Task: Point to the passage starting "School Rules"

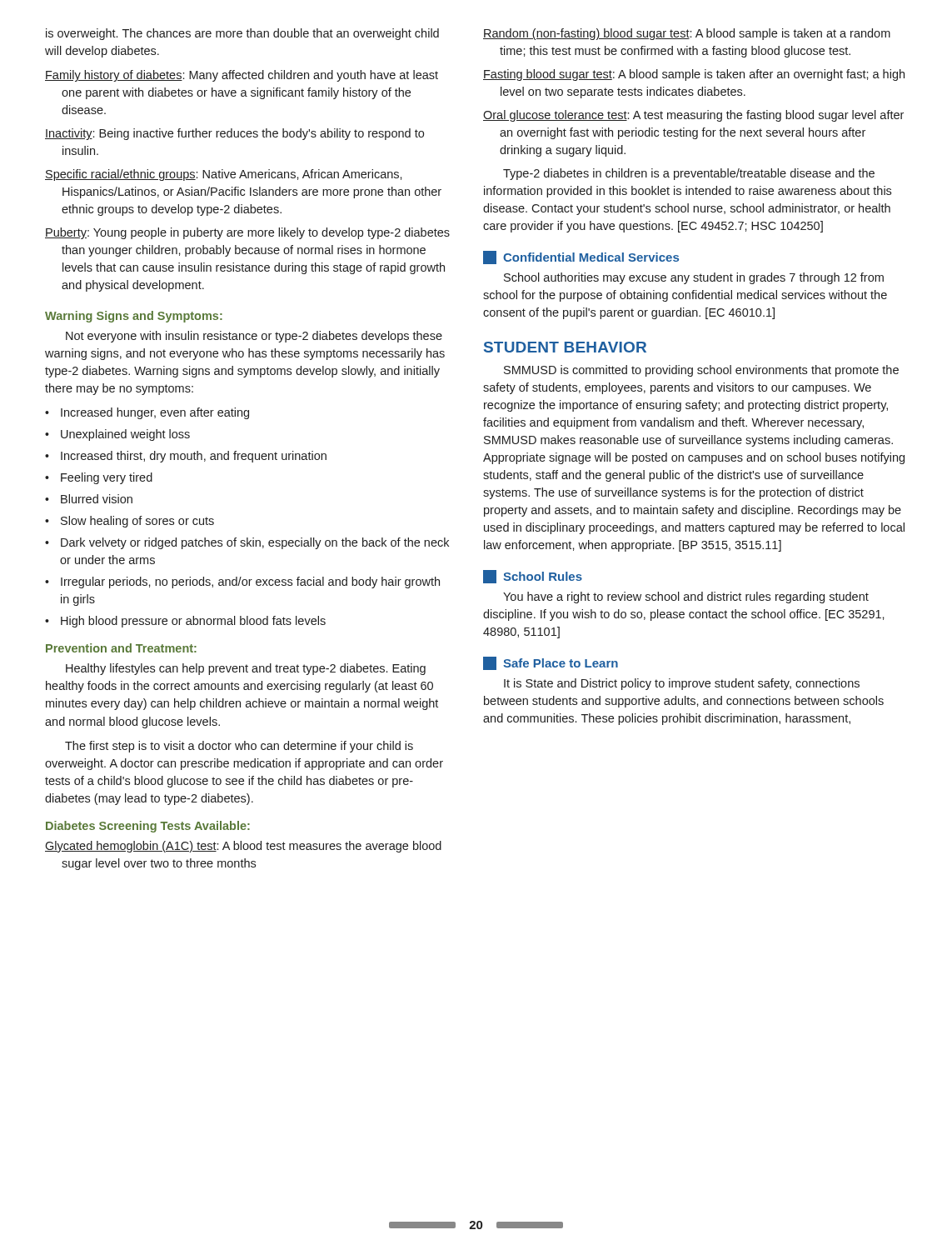Action: pyautogui.click(x=533, y=577)
